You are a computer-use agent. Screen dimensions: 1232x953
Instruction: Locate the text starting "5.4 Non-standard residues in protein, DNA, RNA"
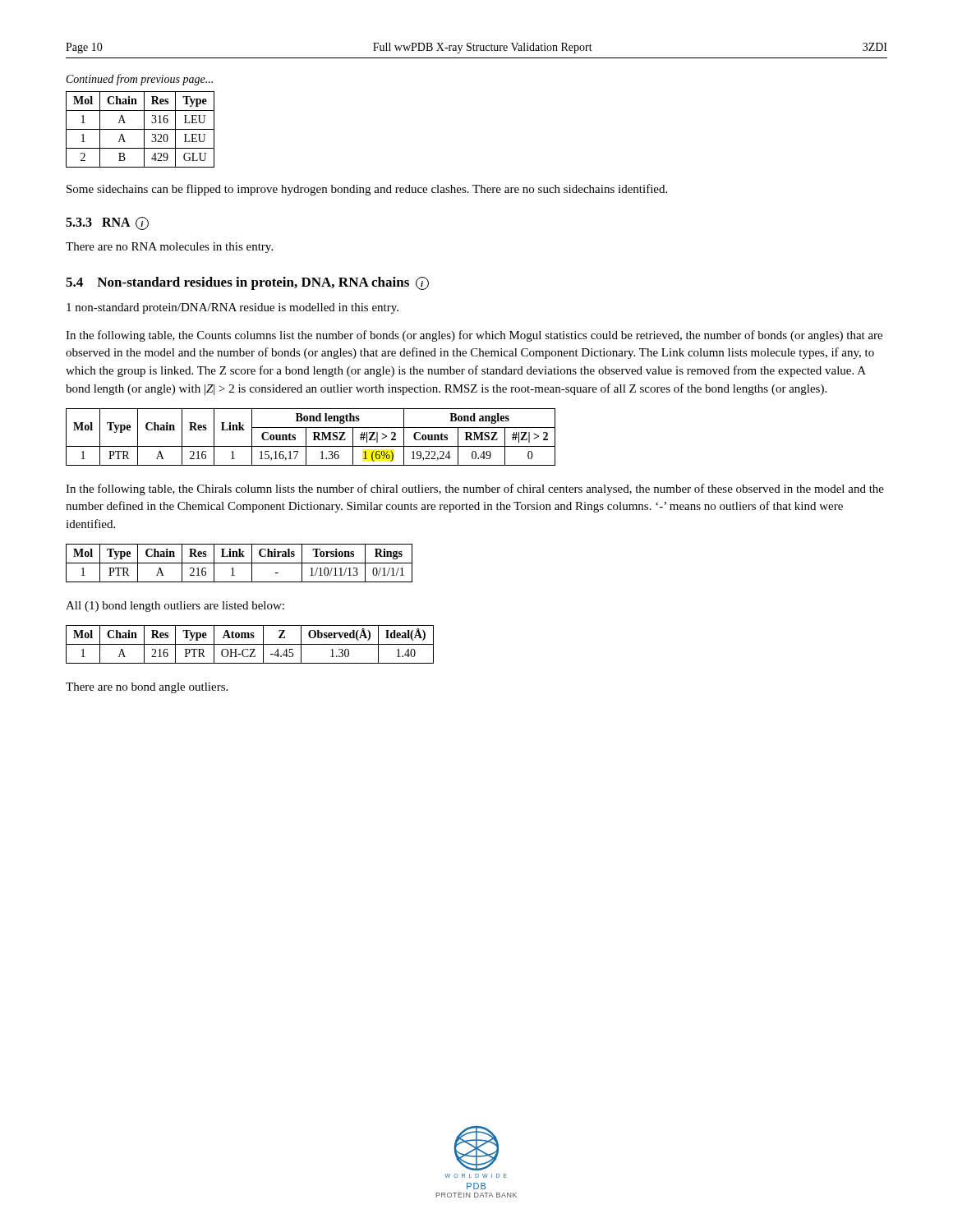tap(247, 282)
